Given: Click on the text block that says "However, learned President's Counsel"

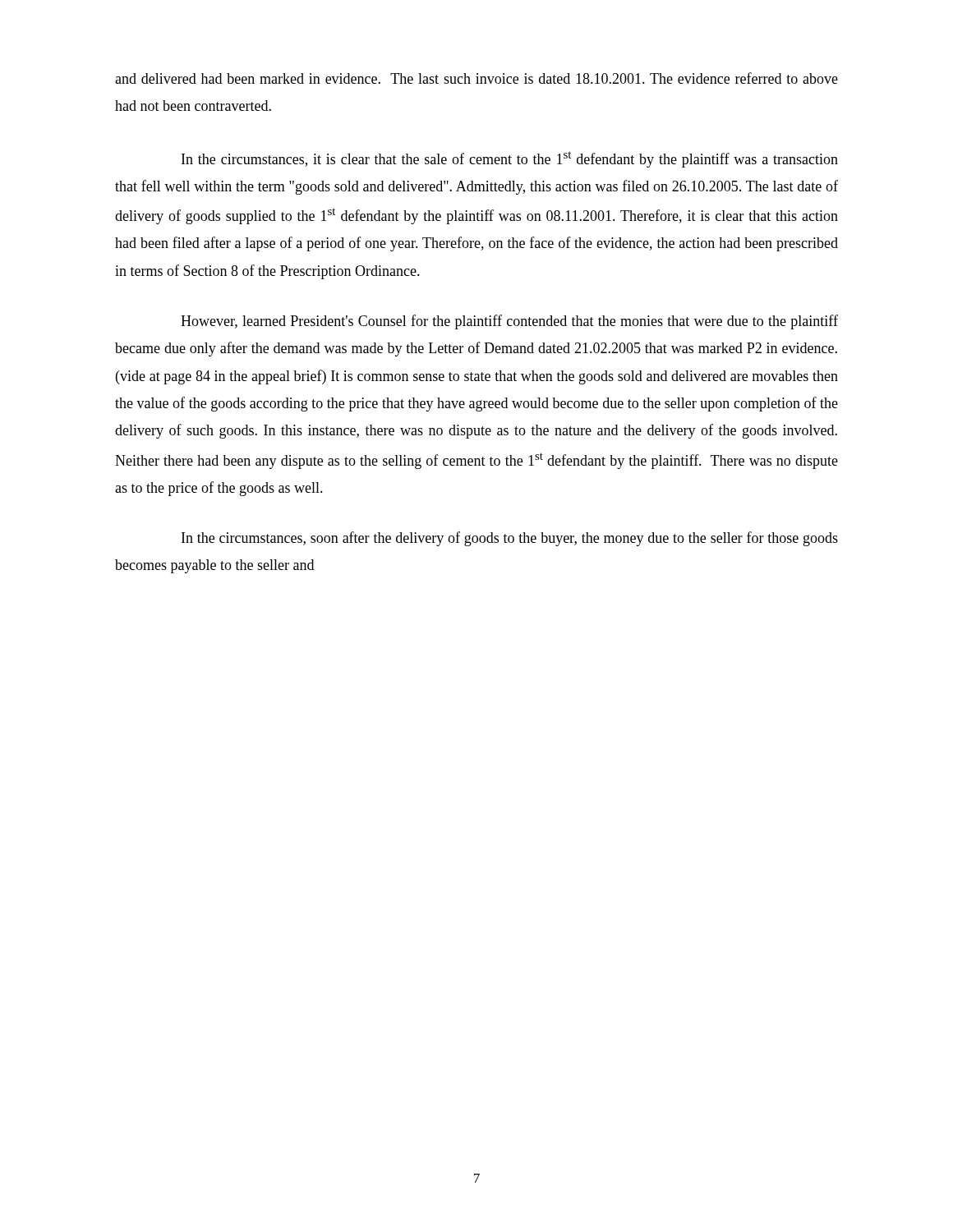Looking at the screenshot, I should pyautogui.click(x=476, y=405).
